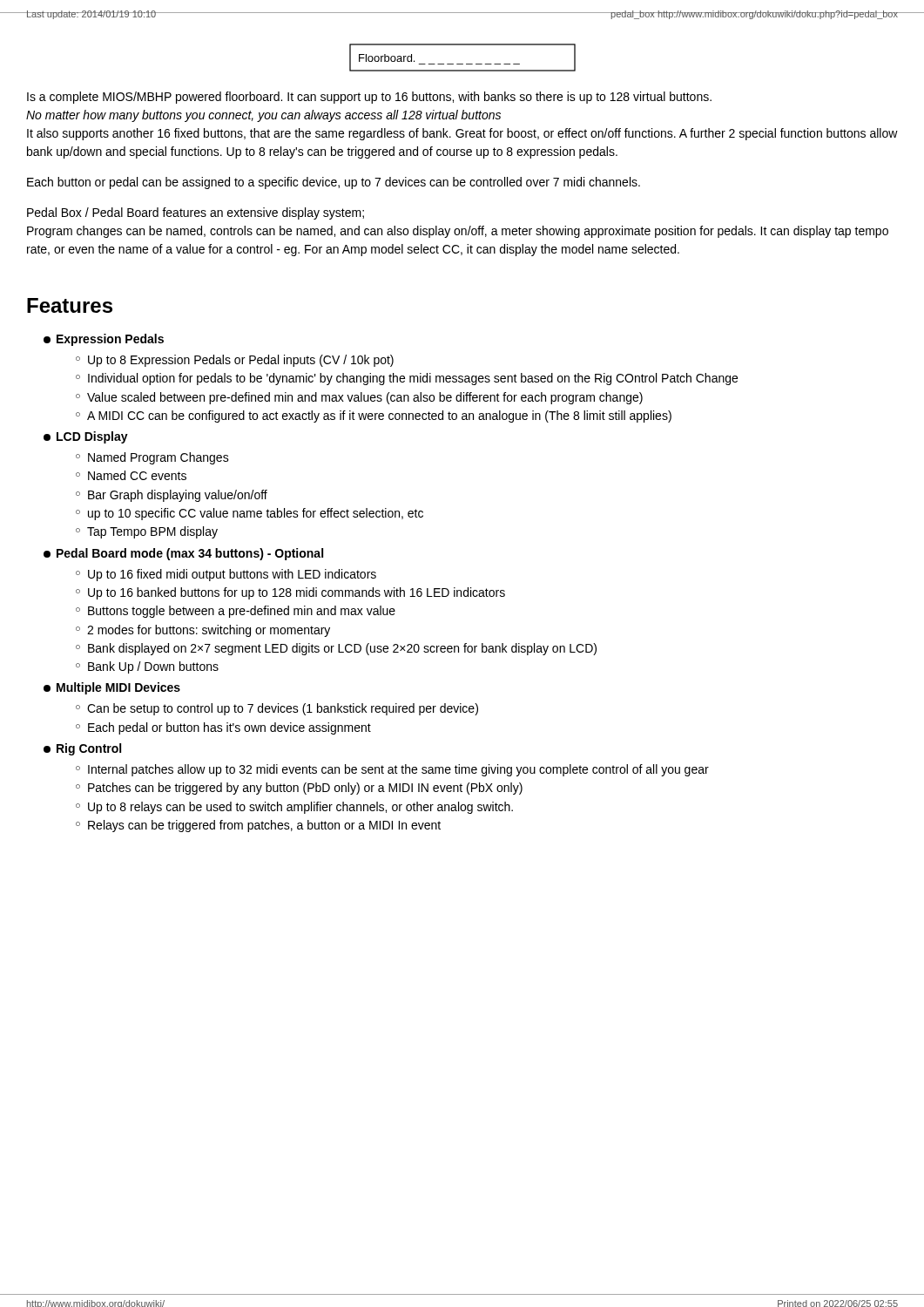Screen dimensions: 1307x924
Task: Select the region starting "Tap Tempo BPM display"
Action: tap(152, 532)
